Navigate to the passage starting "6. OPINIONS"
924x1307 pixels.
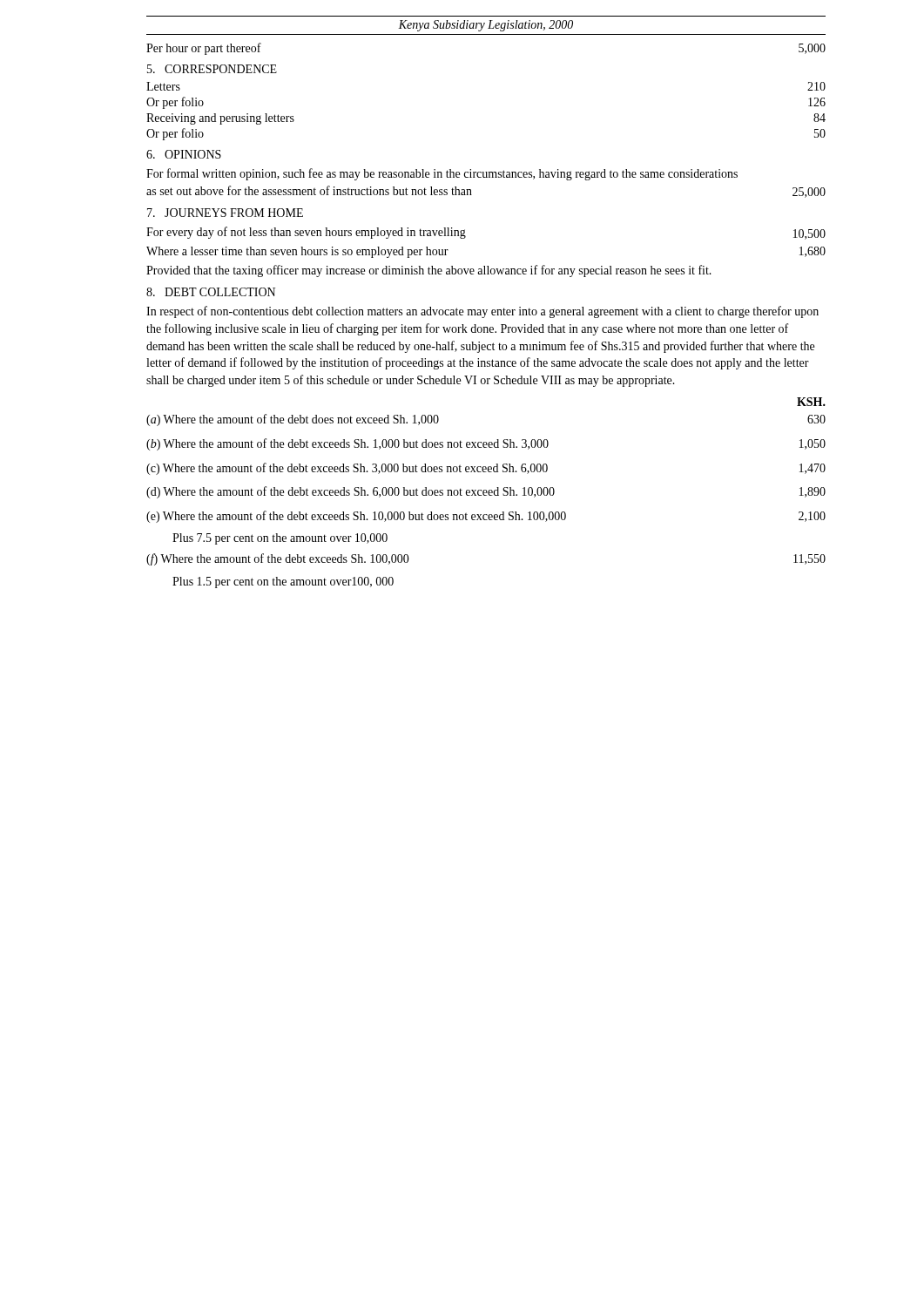pyautogui.click(x=184, y=155)
